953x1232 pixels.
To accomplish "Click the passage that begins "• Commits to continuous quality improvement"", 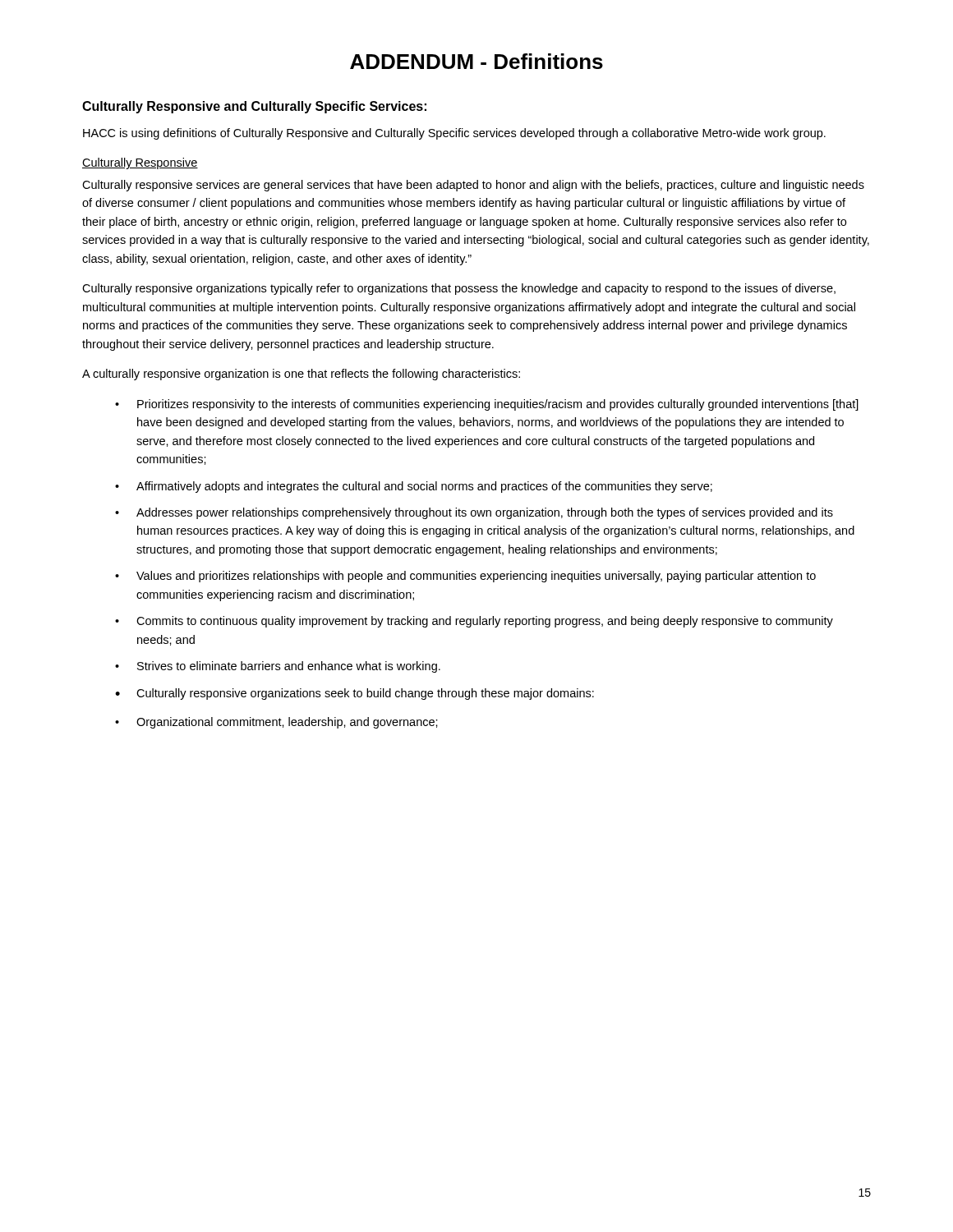I will pyautogui.click(x=493, y=631).
